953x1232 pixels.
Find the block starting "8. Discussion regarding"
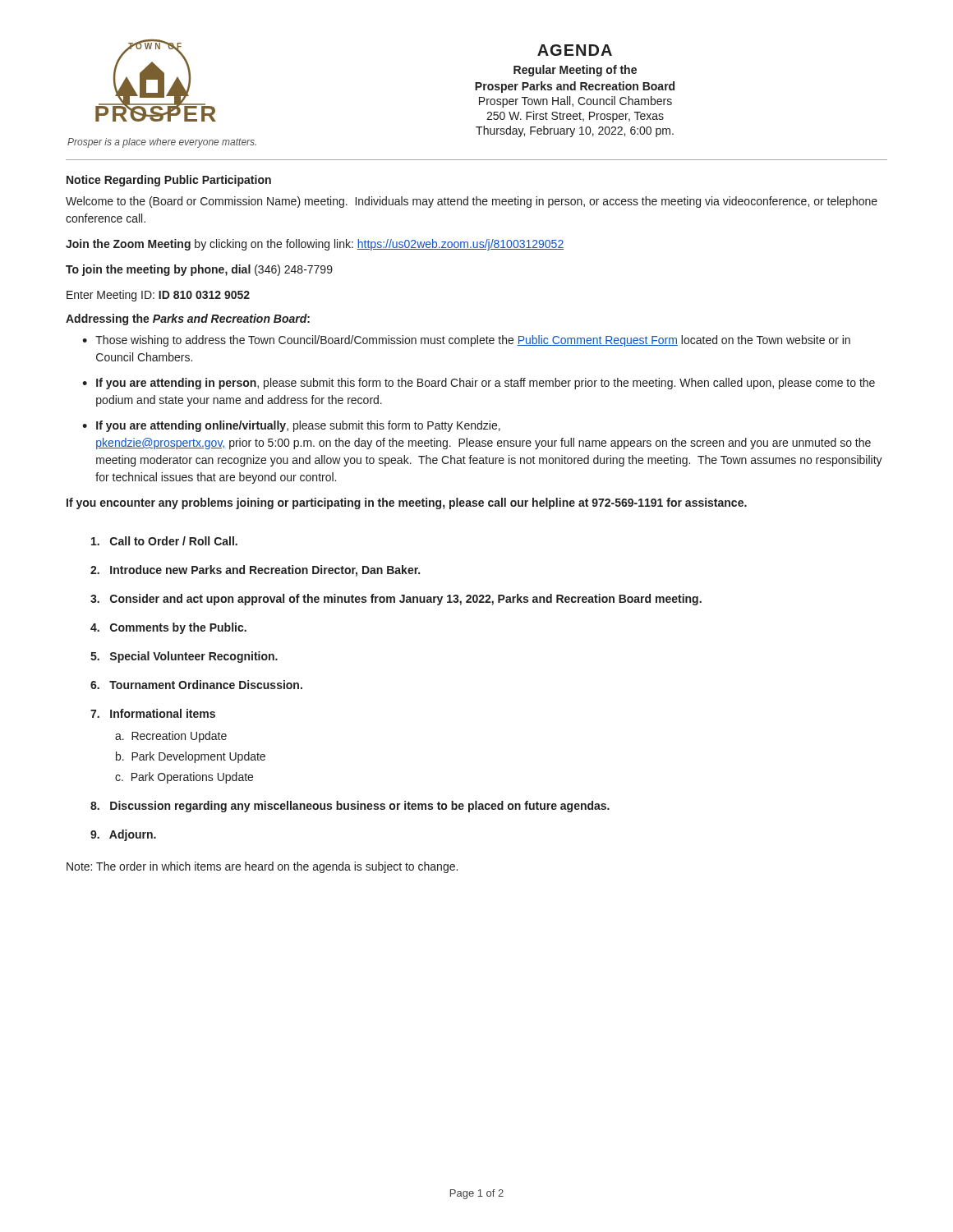point(350,806)
